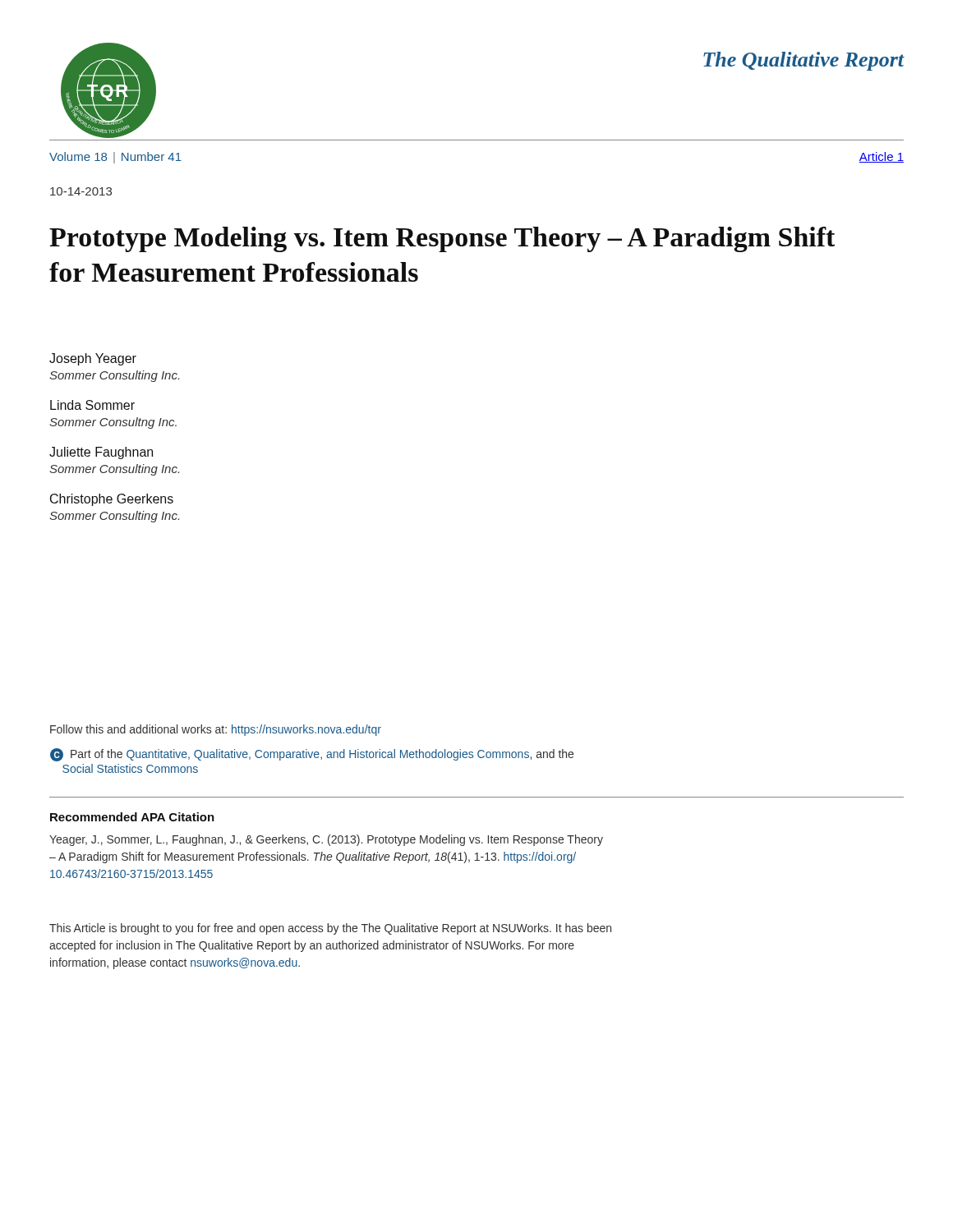Find the passage starting "Juliette Faughnan Sommer Consulting Inc."

(x=115, y=460)
